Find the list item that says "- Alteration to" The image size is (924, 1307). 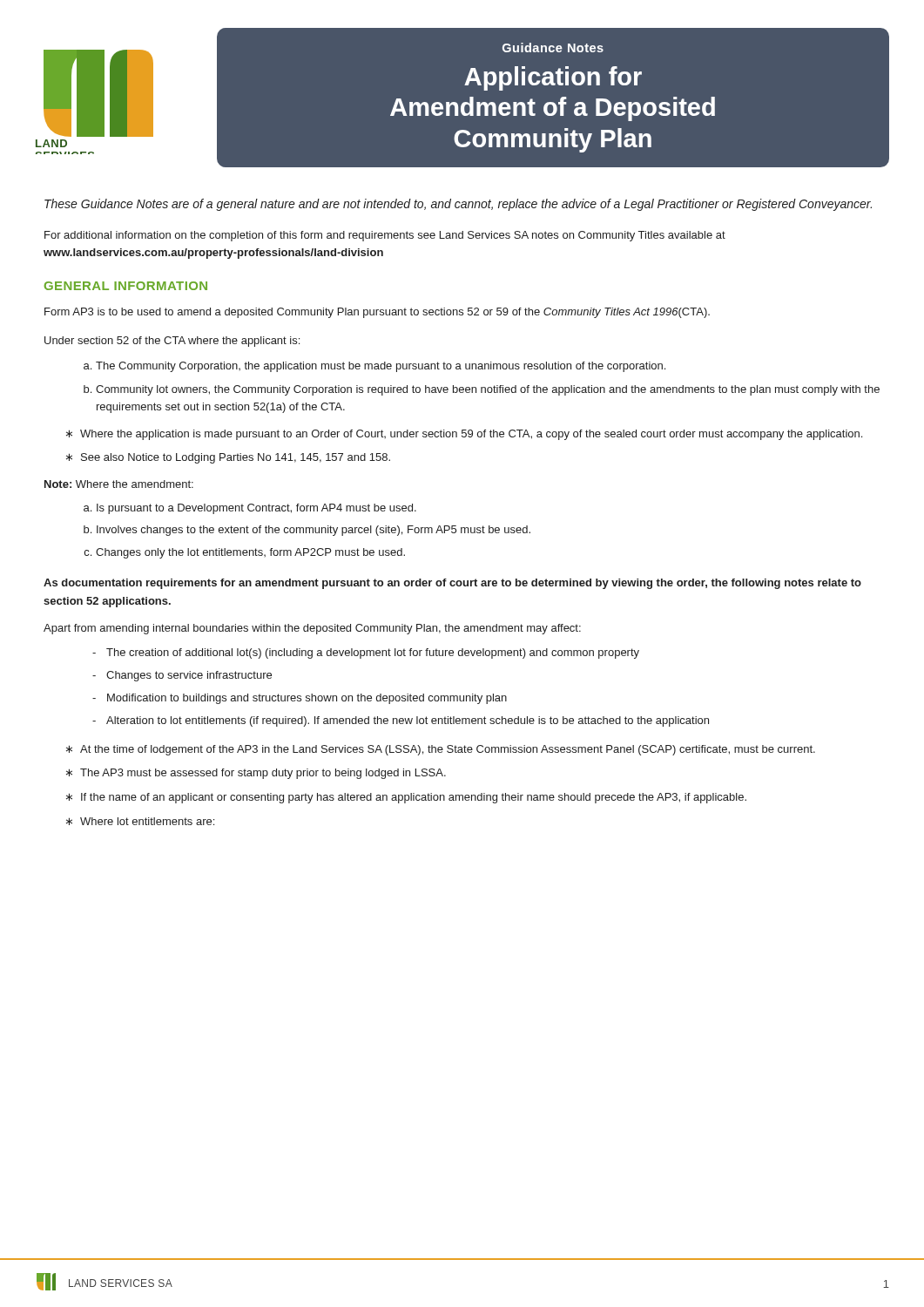pyautogui.click(x=401, y=721)
